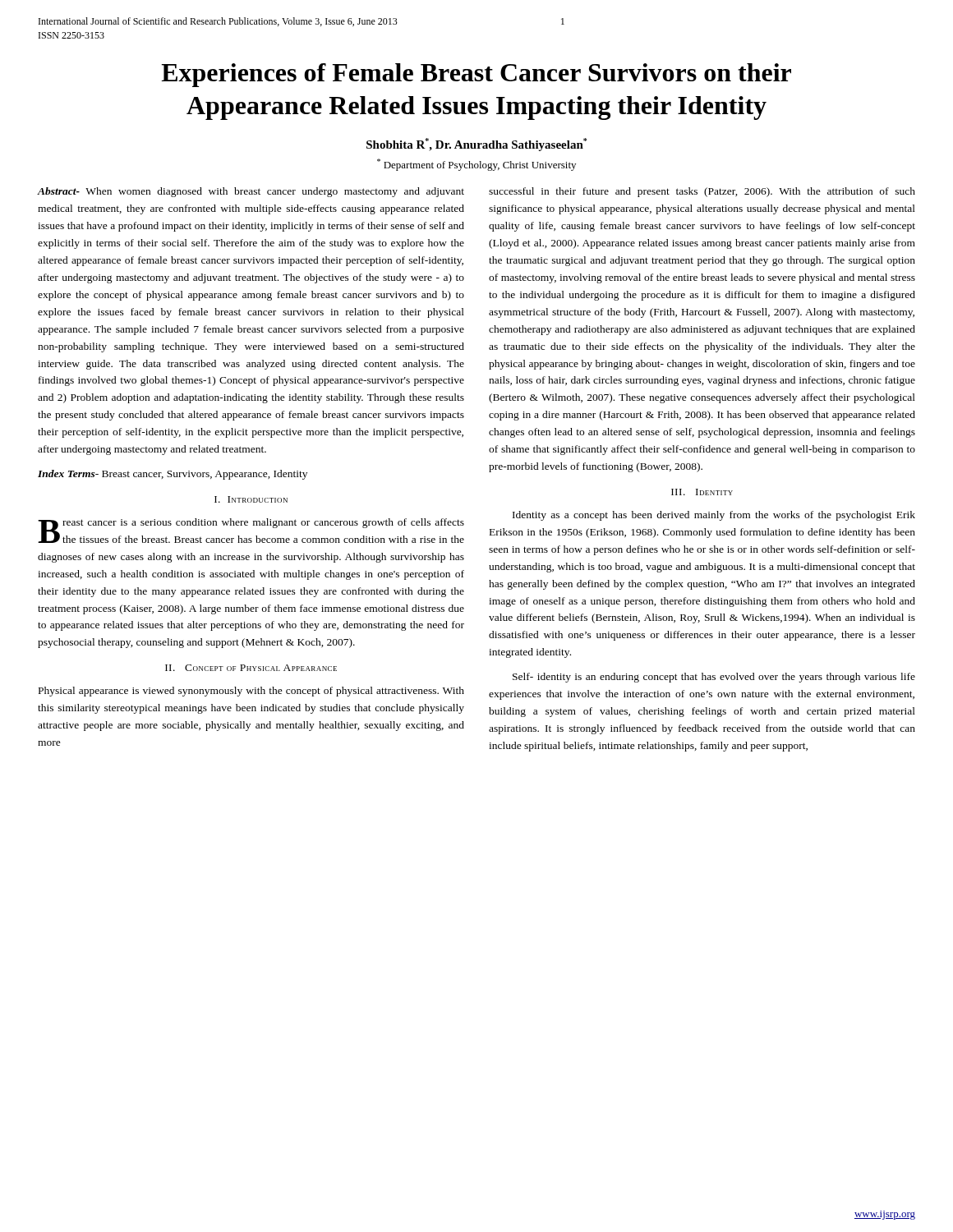Locate the text block with the text "successful in their future and"

click(702, 329)
